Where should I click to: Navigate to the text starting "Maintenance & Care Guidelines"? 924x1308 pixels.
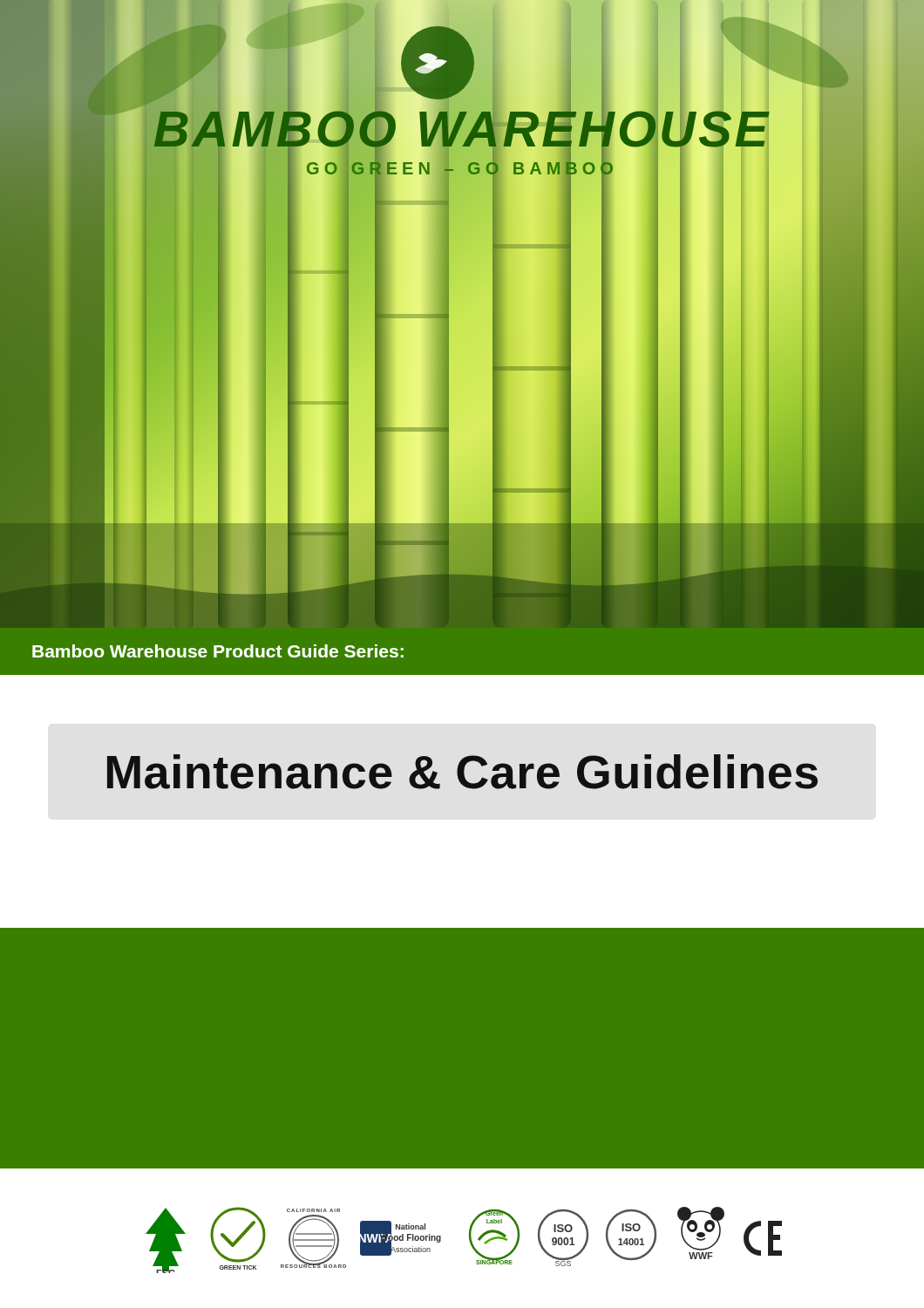click(462, 772)
